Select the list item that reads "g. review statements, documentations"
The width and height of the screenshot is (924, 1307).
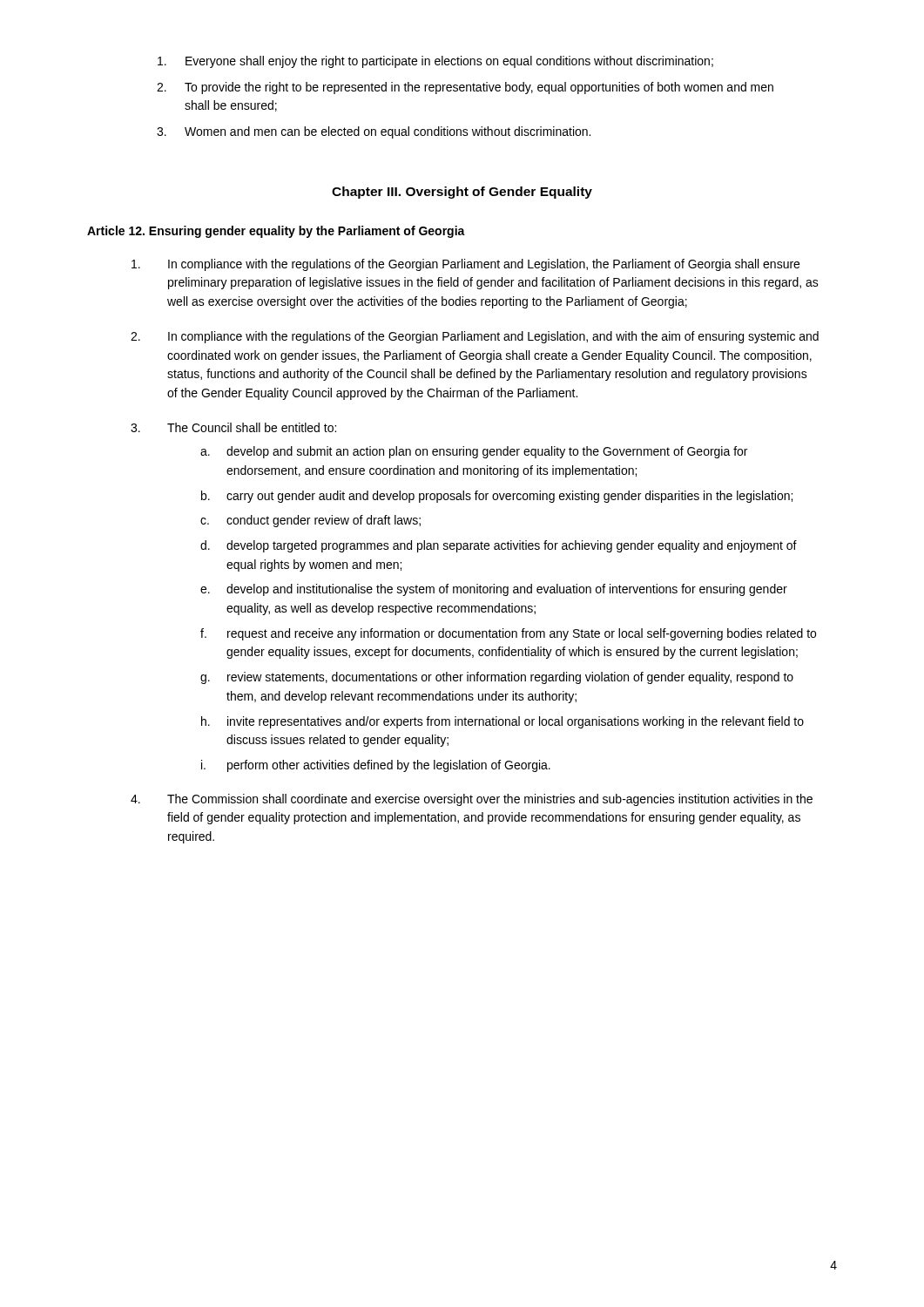tap(510, 687)
